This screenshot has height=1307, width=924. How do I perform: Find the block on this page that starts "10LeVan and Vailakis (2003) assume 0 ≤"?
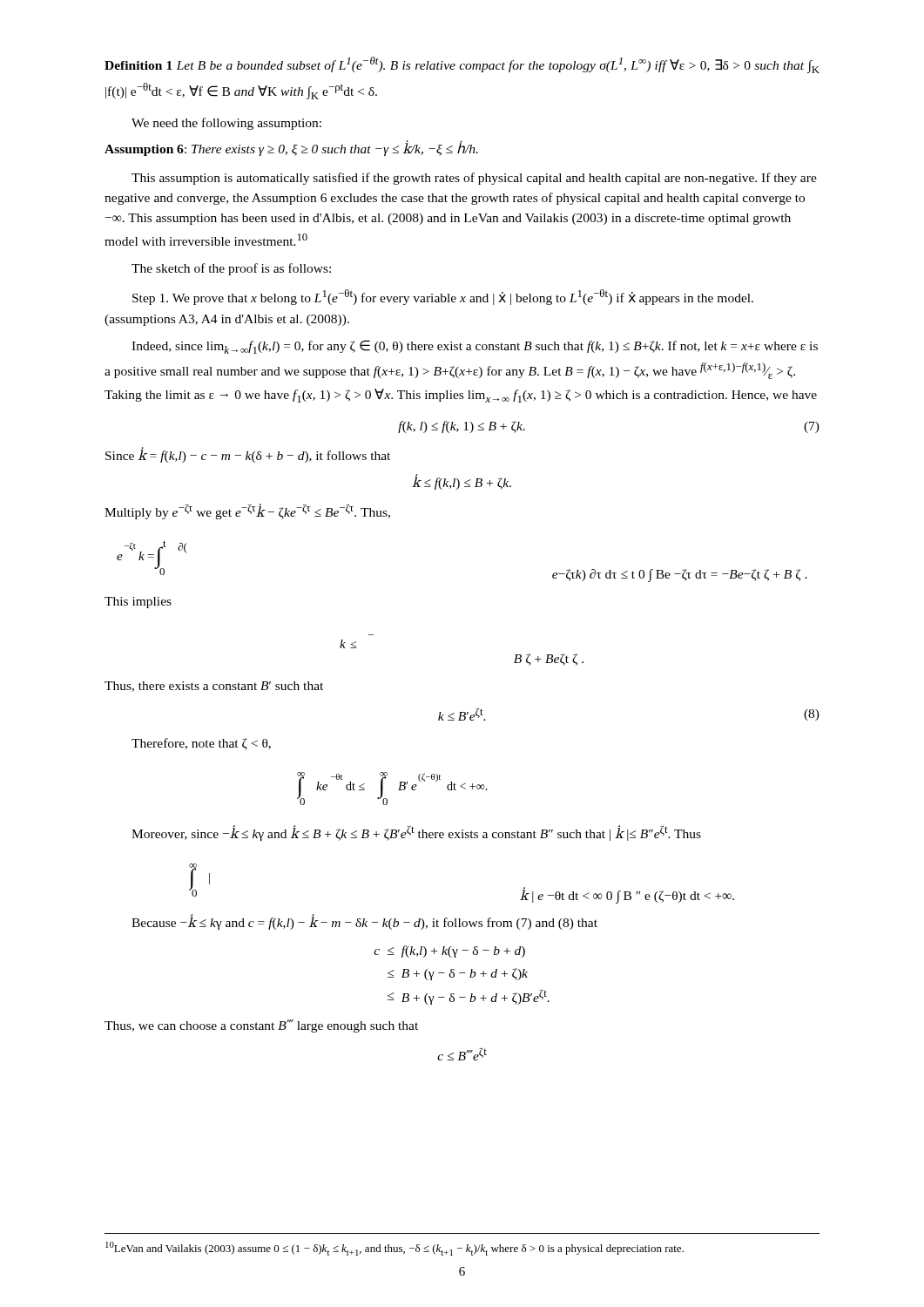394,1248
